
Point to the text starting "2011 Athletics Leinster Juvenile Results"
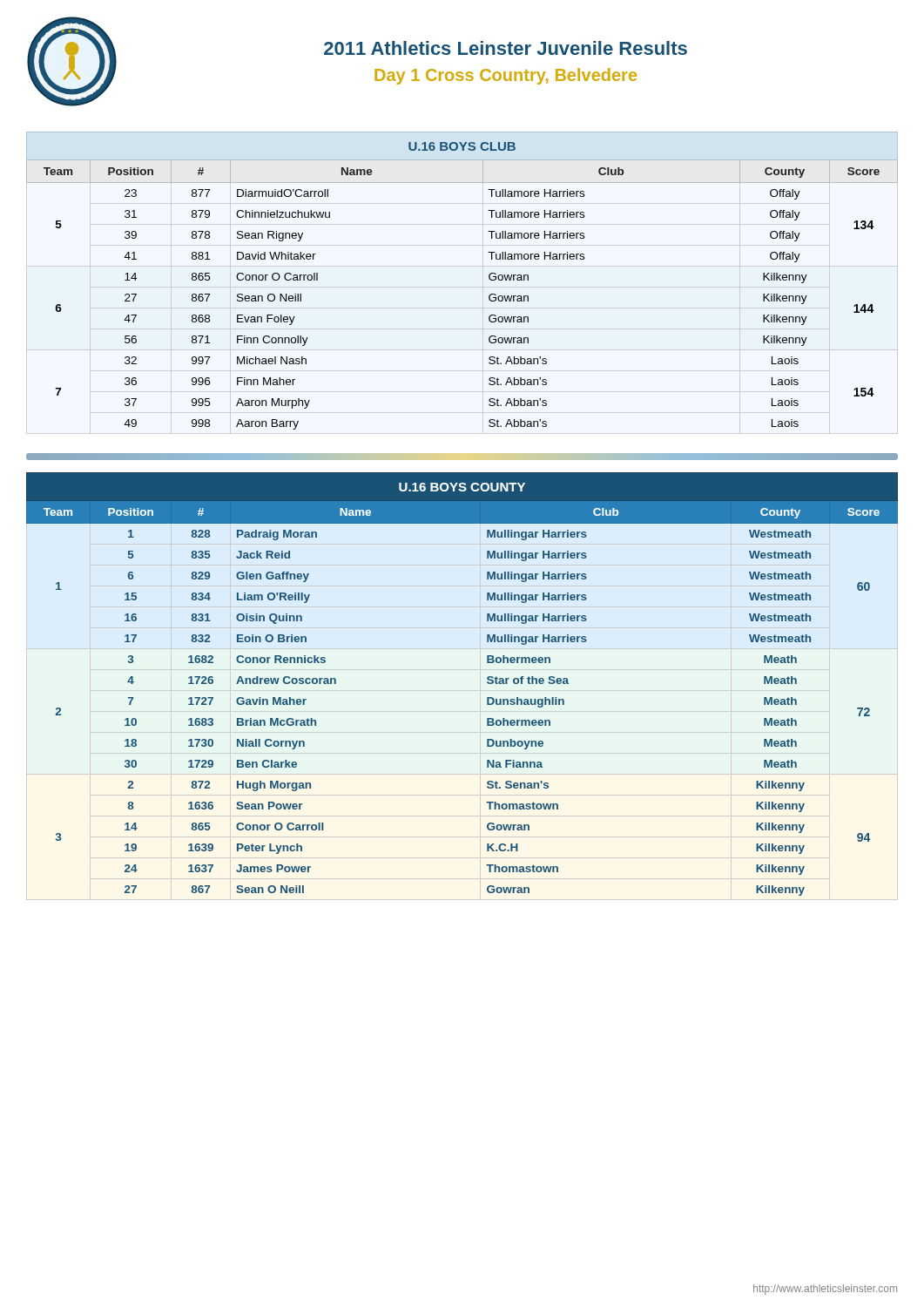(x=506, y=48)
